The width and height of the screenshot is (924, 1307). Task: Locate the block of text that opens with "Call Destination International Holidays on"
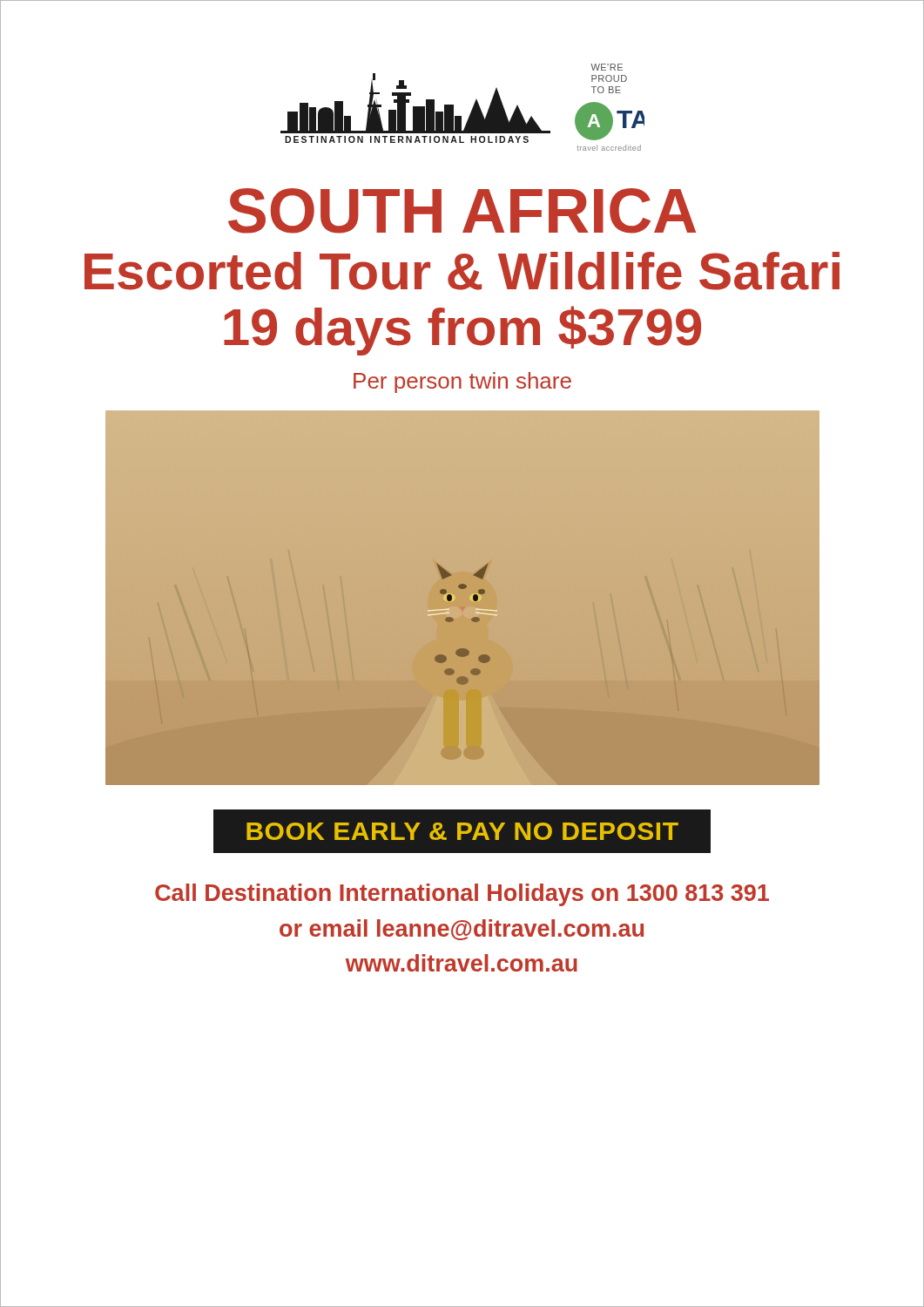[462, 929]
